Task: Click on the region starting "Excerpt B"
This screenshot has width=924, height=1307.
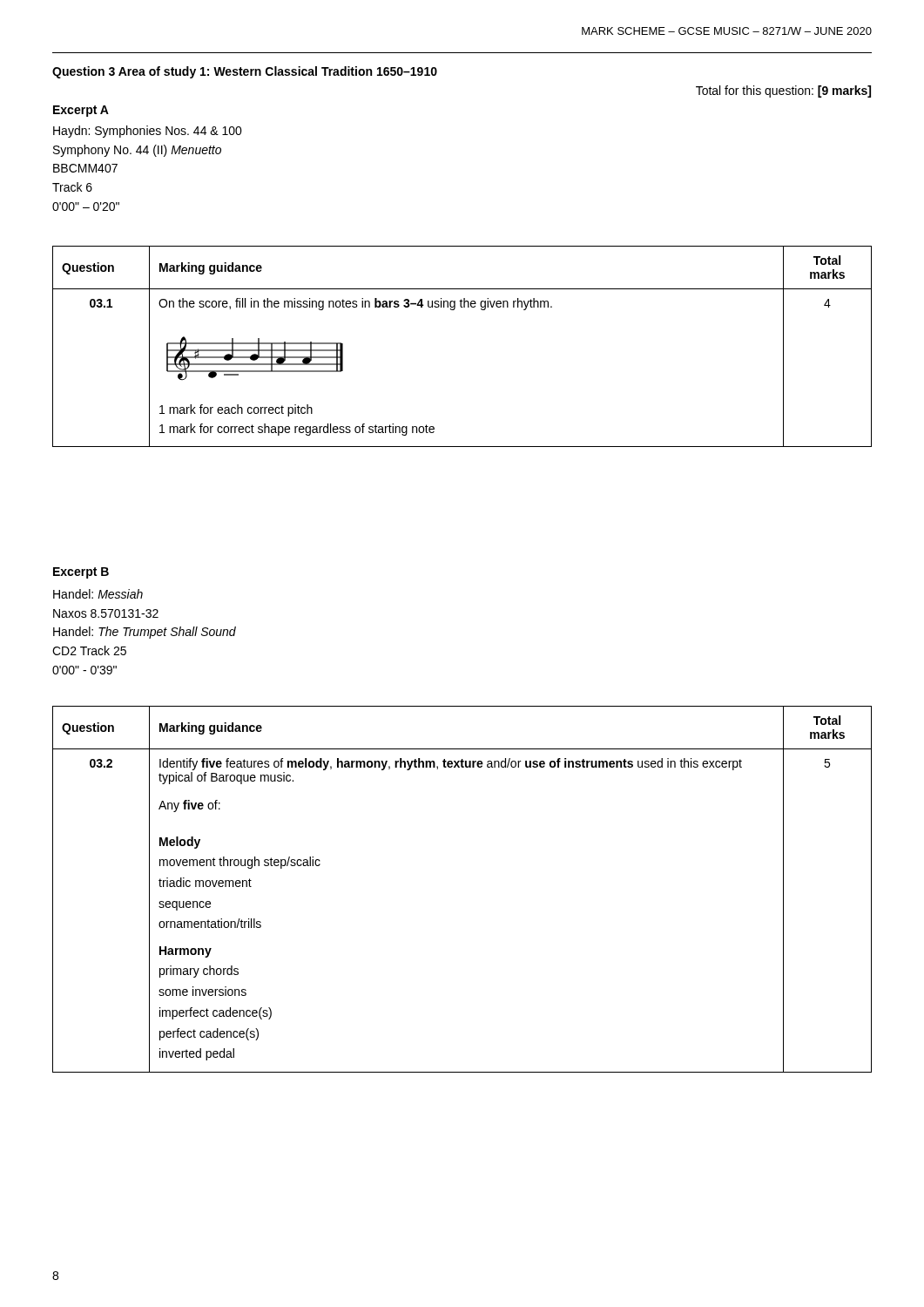Action: click(81, 572)
